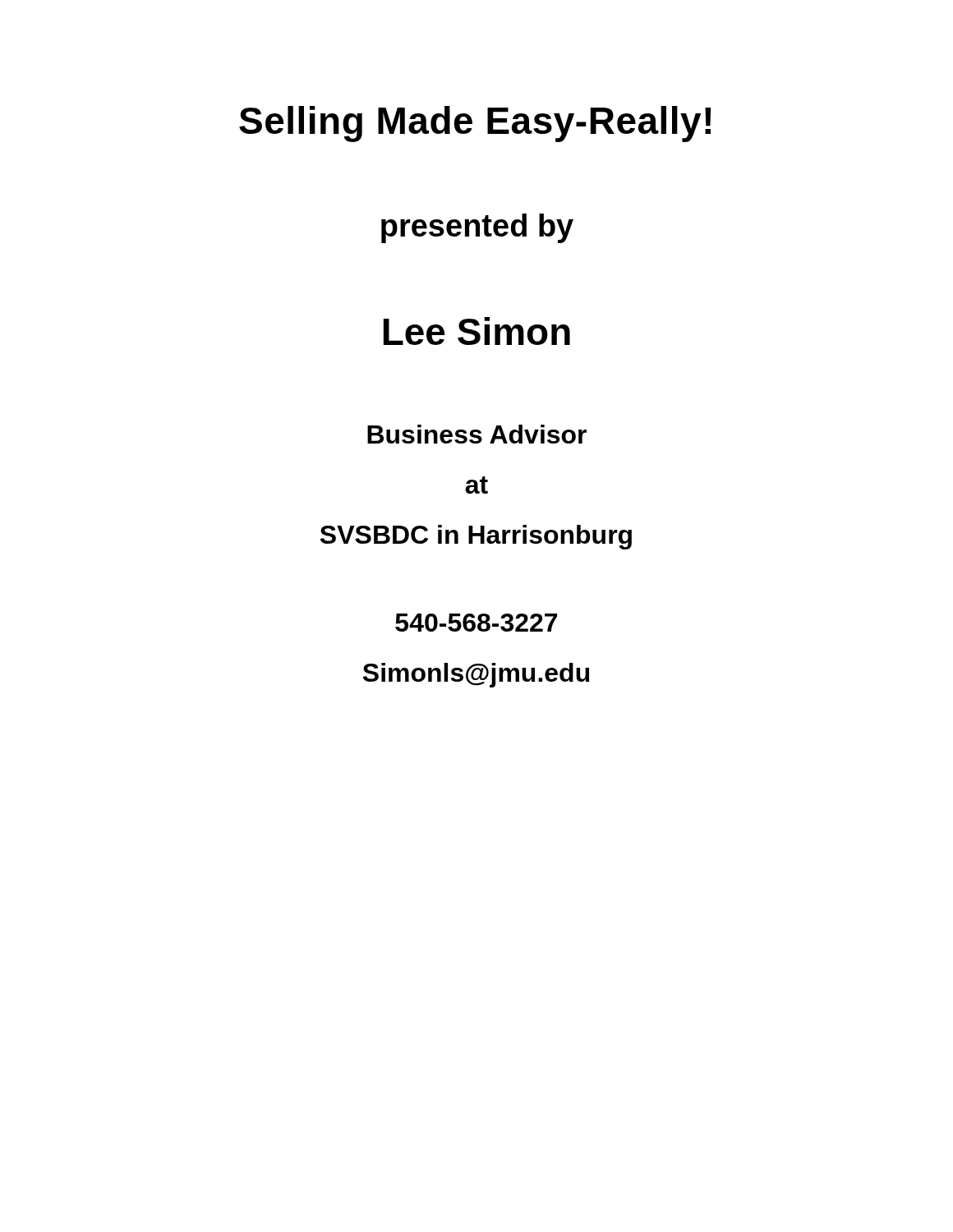Point to "SVSBDC in Harrisonburg"
This screenshot has width=953, height=1232.
point(476,535)
